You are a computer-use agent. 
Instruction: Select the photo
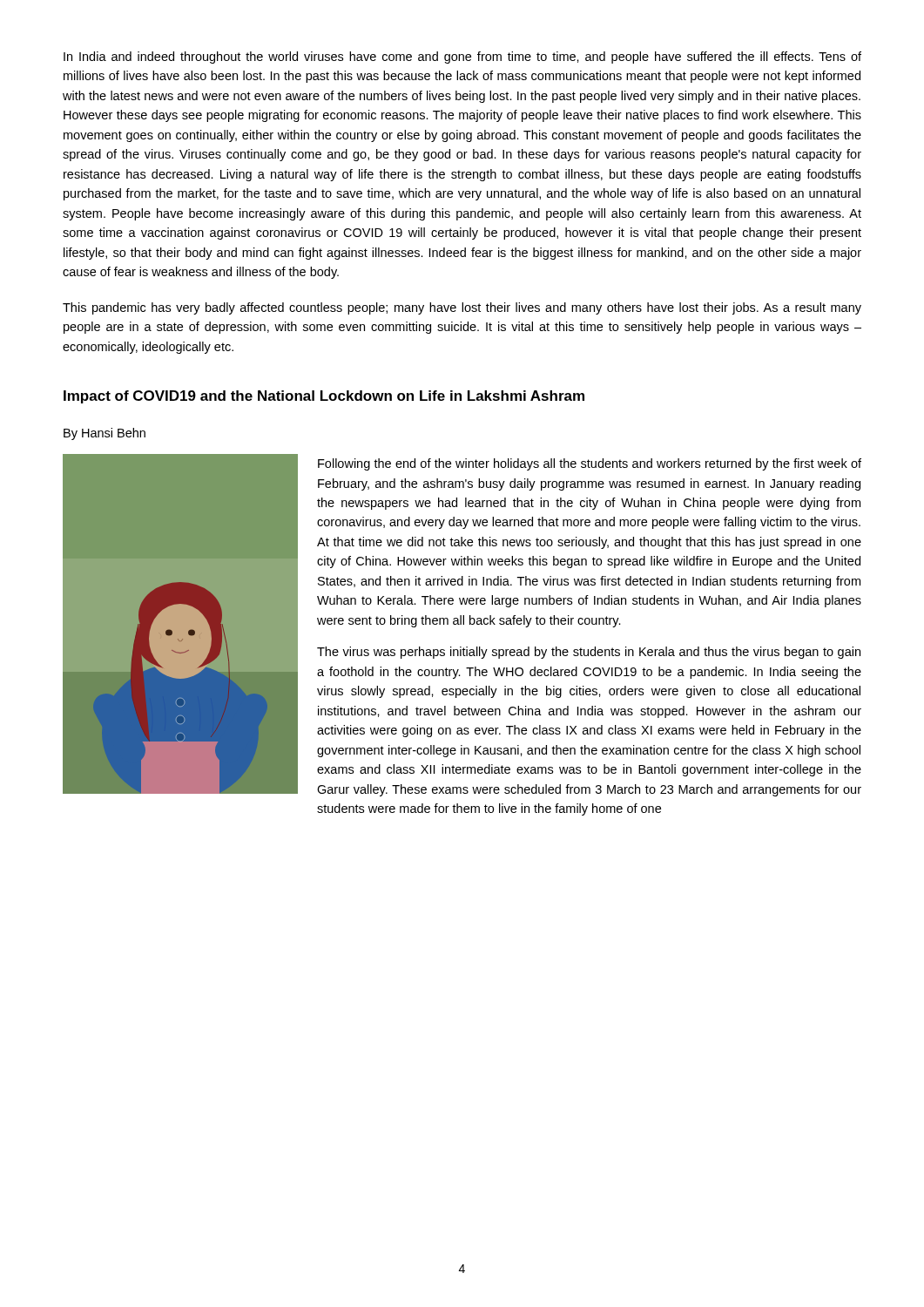(x=180, y=642)
